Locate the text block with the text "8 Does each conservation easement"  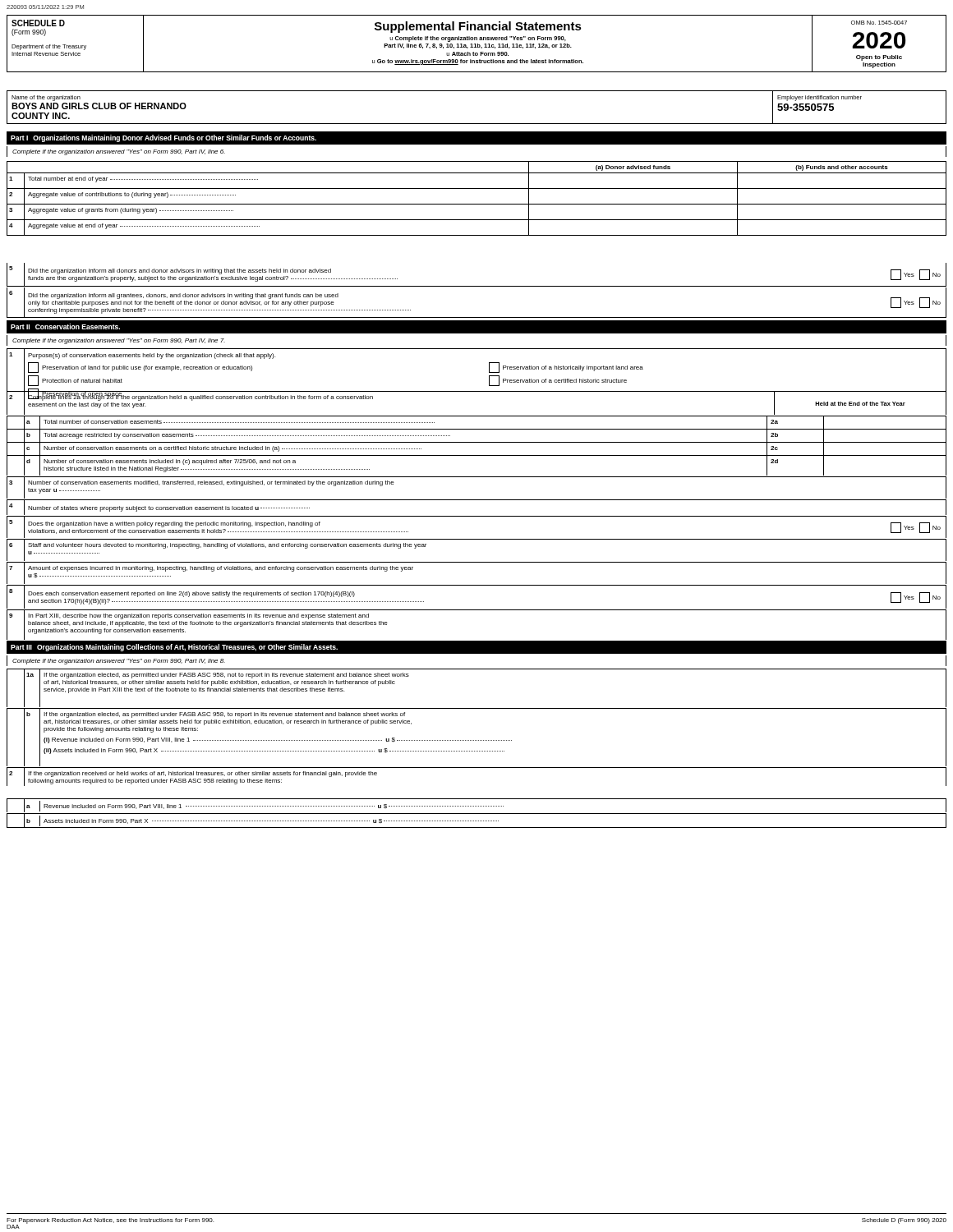tap(476, 597)
